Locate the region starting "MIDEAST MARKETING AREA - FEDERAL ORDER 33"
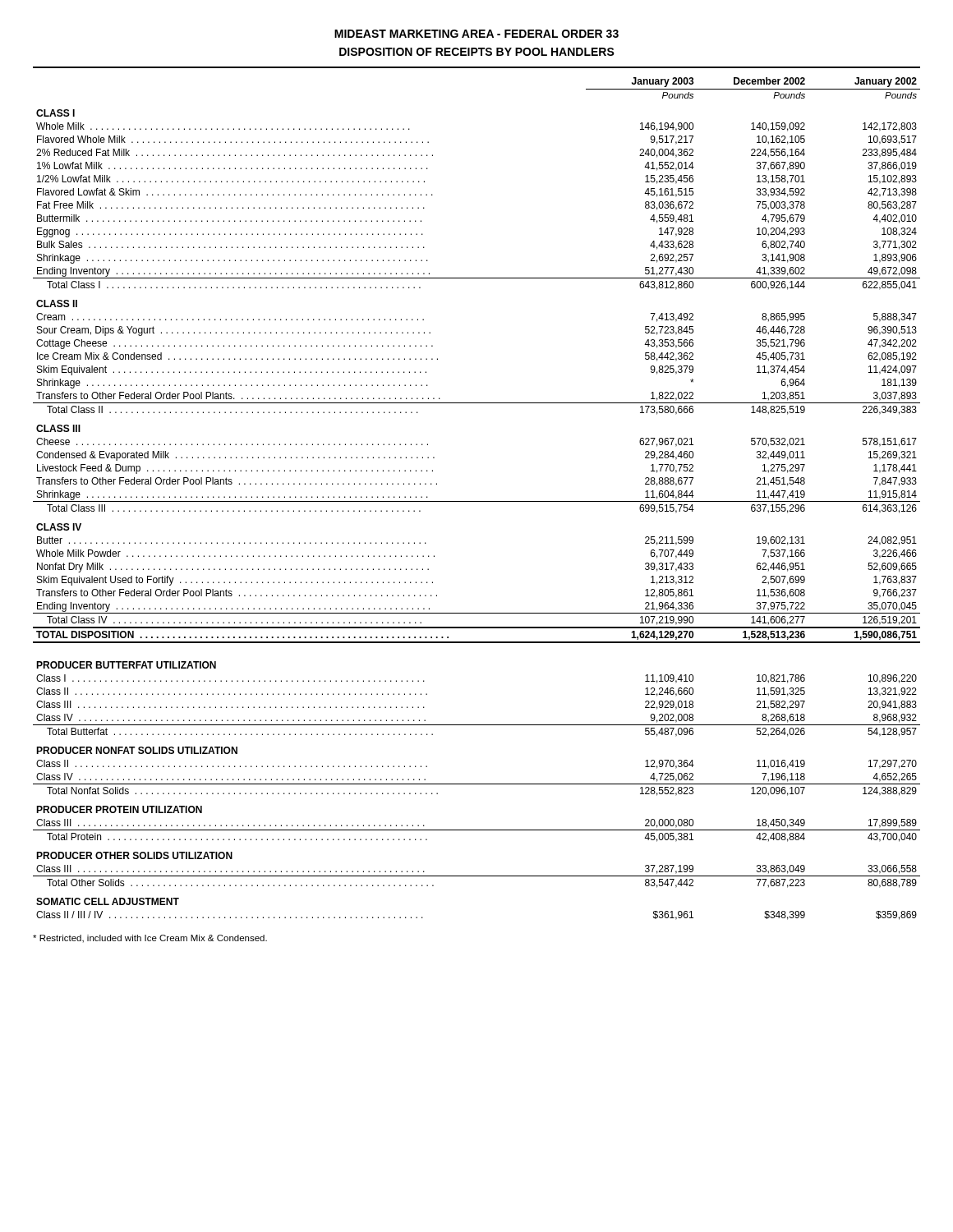 (x=476, y=43)
